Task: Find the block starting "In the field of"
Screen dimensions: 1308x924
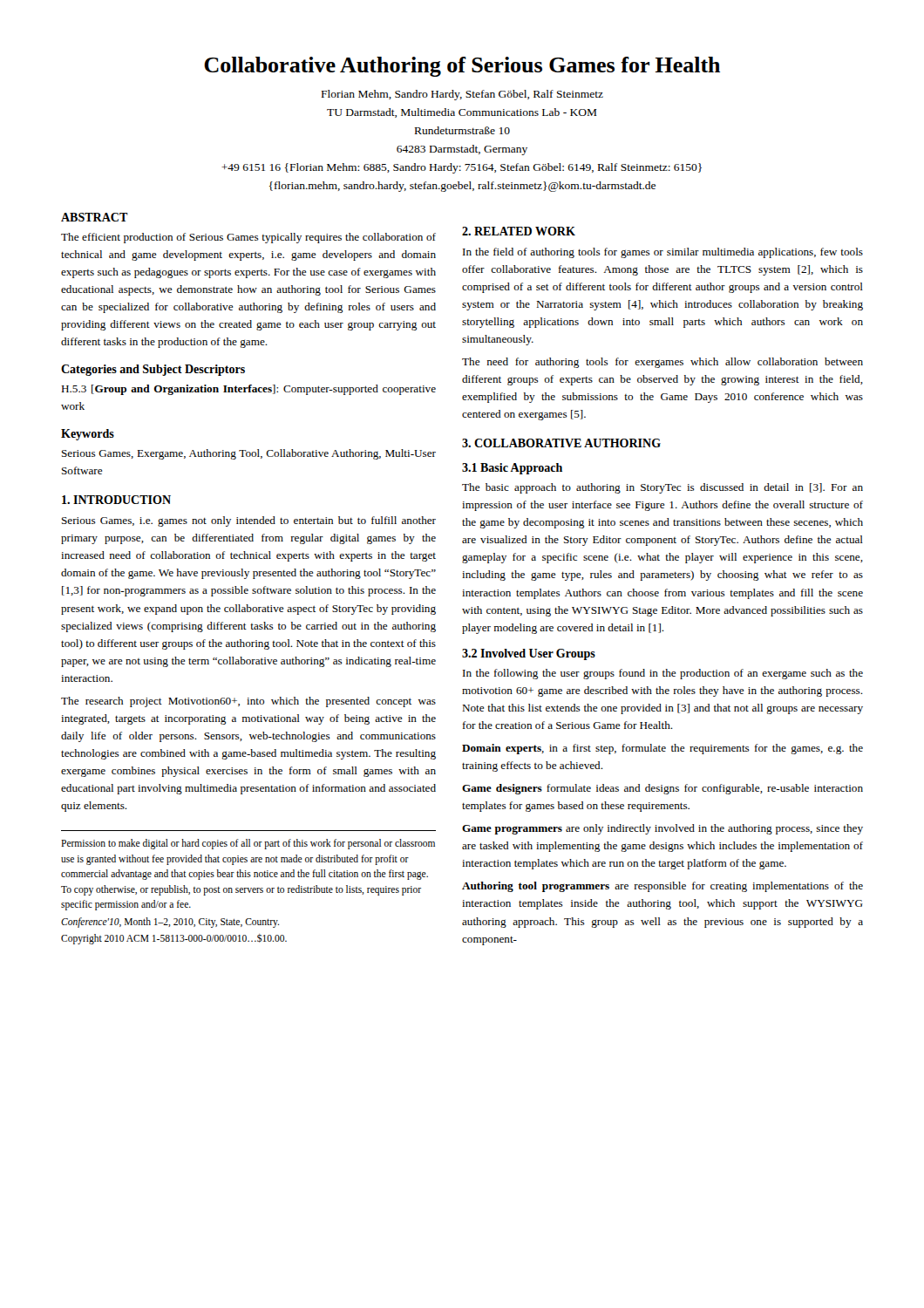Action: (x=663, y=295)
